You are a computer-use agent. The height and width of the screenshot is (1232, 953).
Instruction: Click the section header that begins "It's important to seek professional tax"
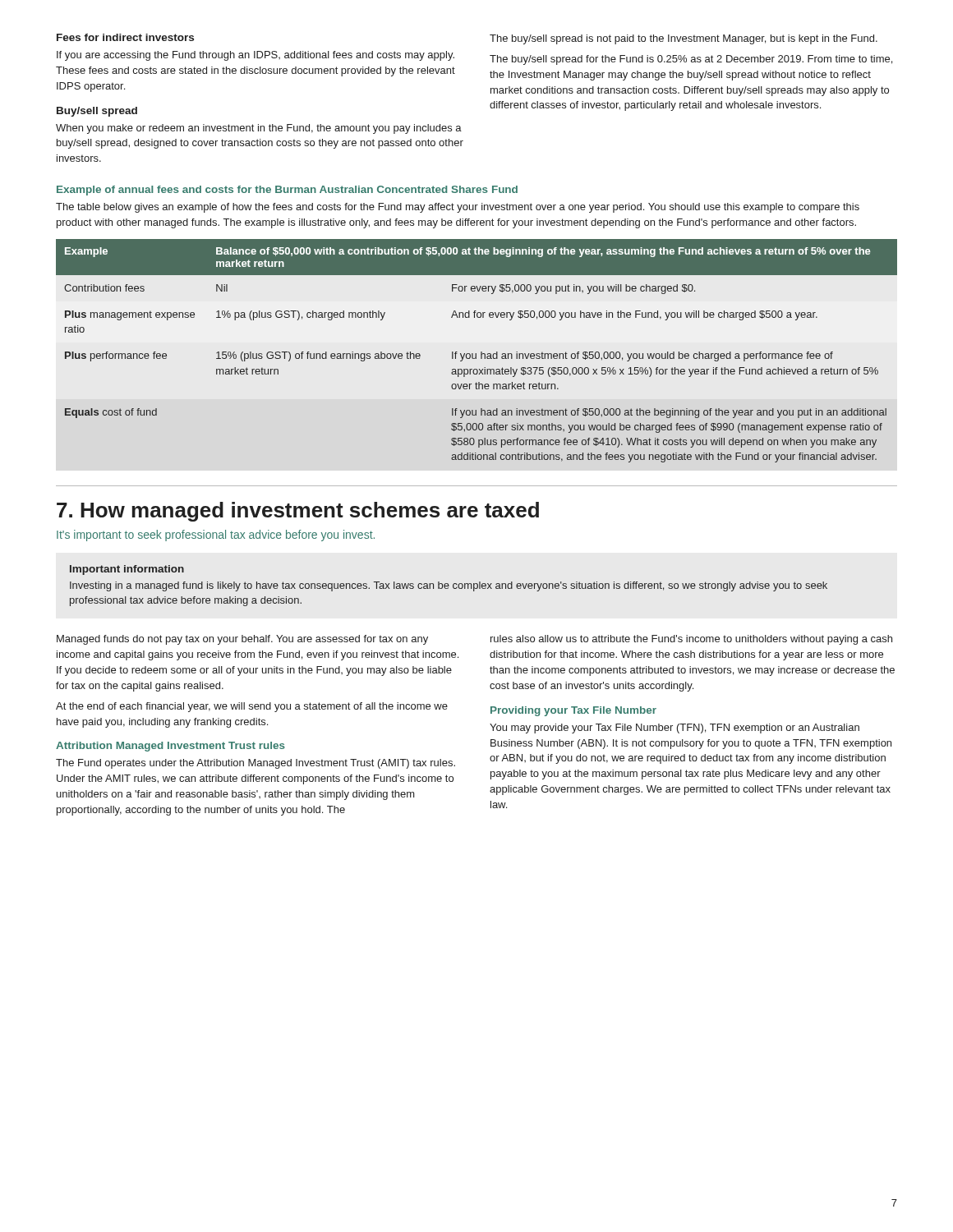[216, 534]
